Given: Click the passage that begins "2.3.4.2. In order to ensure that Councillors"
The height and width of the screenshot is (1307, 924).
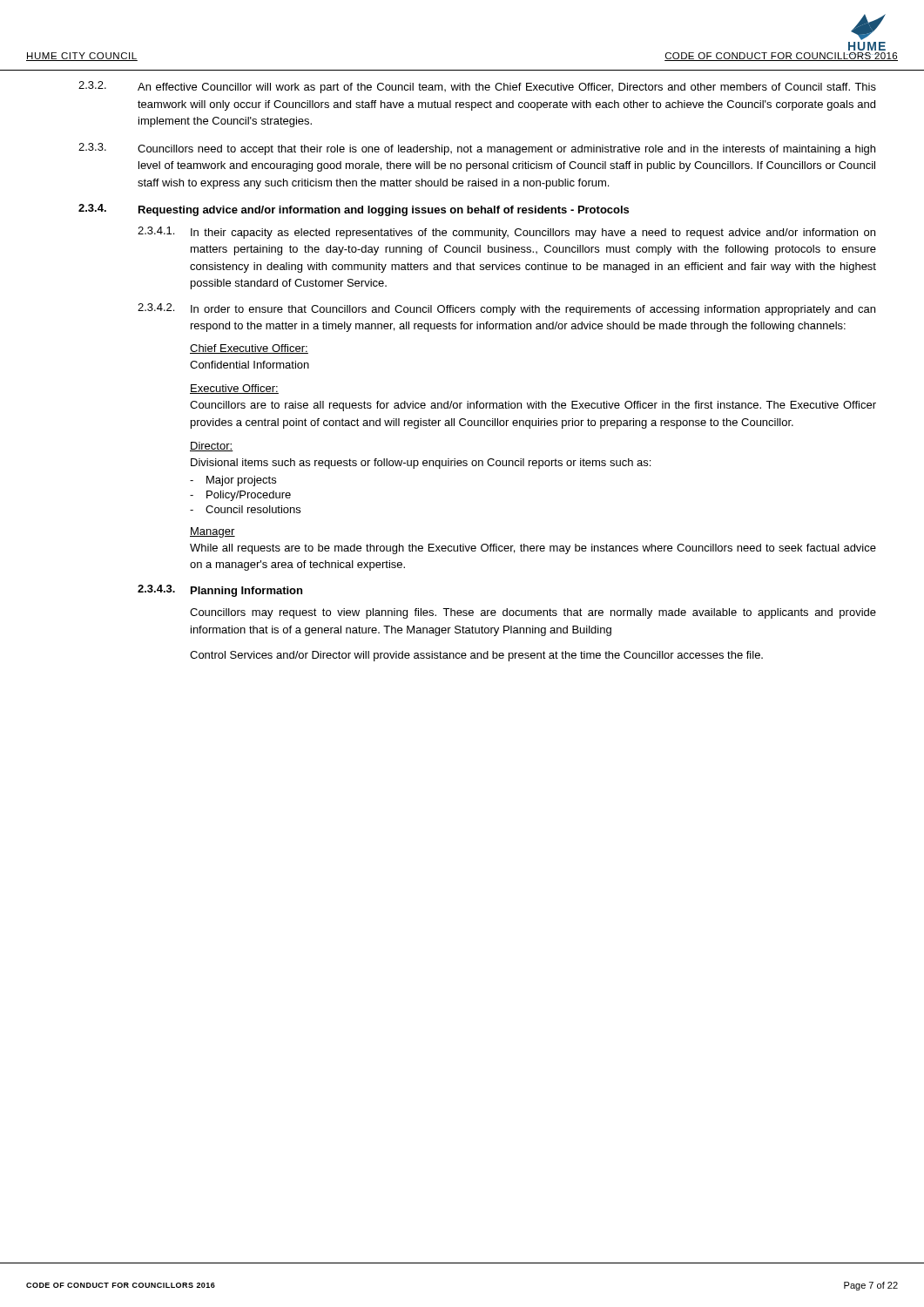Looking at the screenshot, I should pos(507,317).
